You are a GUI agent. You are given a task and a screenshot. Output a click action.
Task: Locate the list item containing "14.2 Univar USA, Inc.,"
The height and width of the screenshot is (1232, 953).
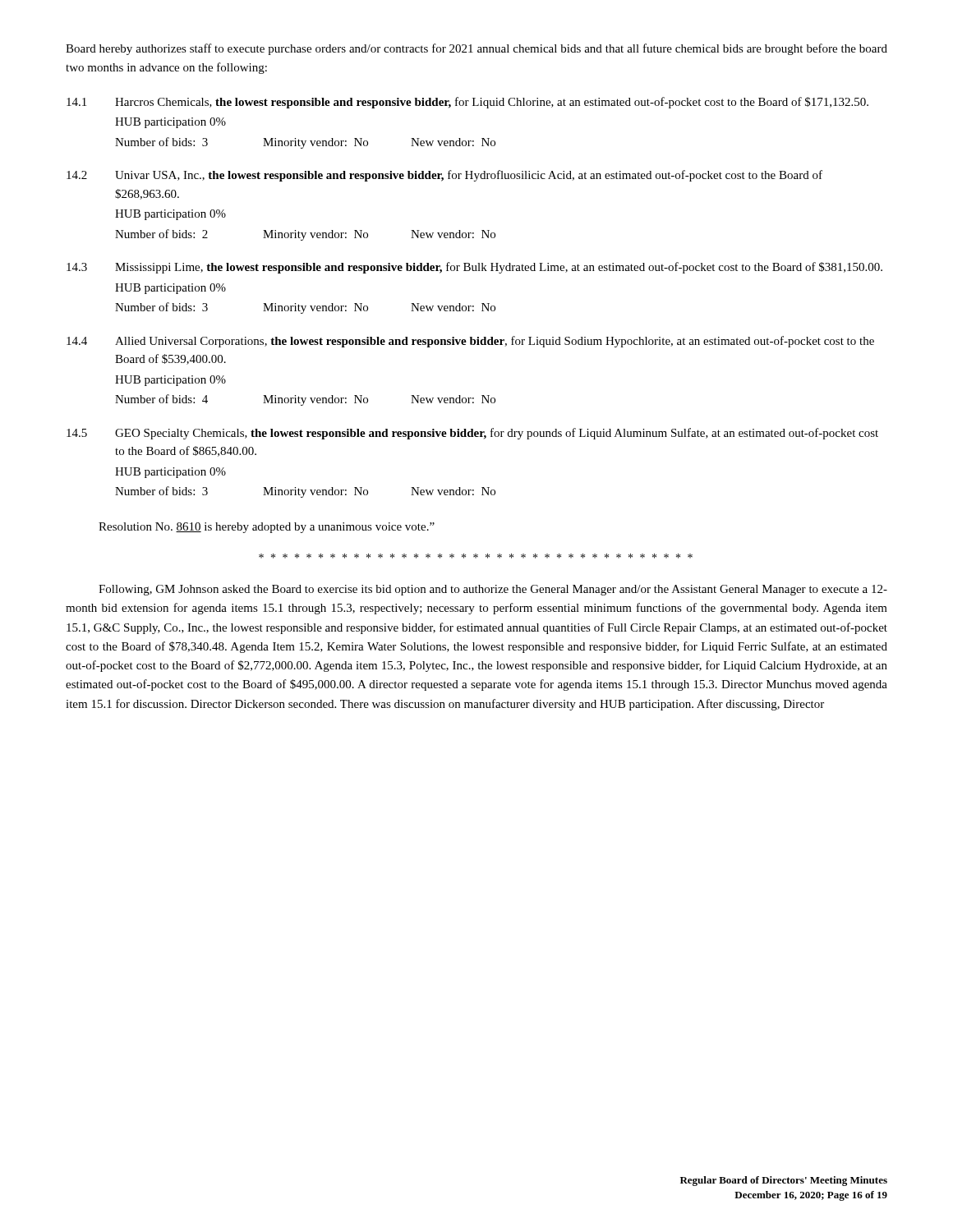coord(444,176)
